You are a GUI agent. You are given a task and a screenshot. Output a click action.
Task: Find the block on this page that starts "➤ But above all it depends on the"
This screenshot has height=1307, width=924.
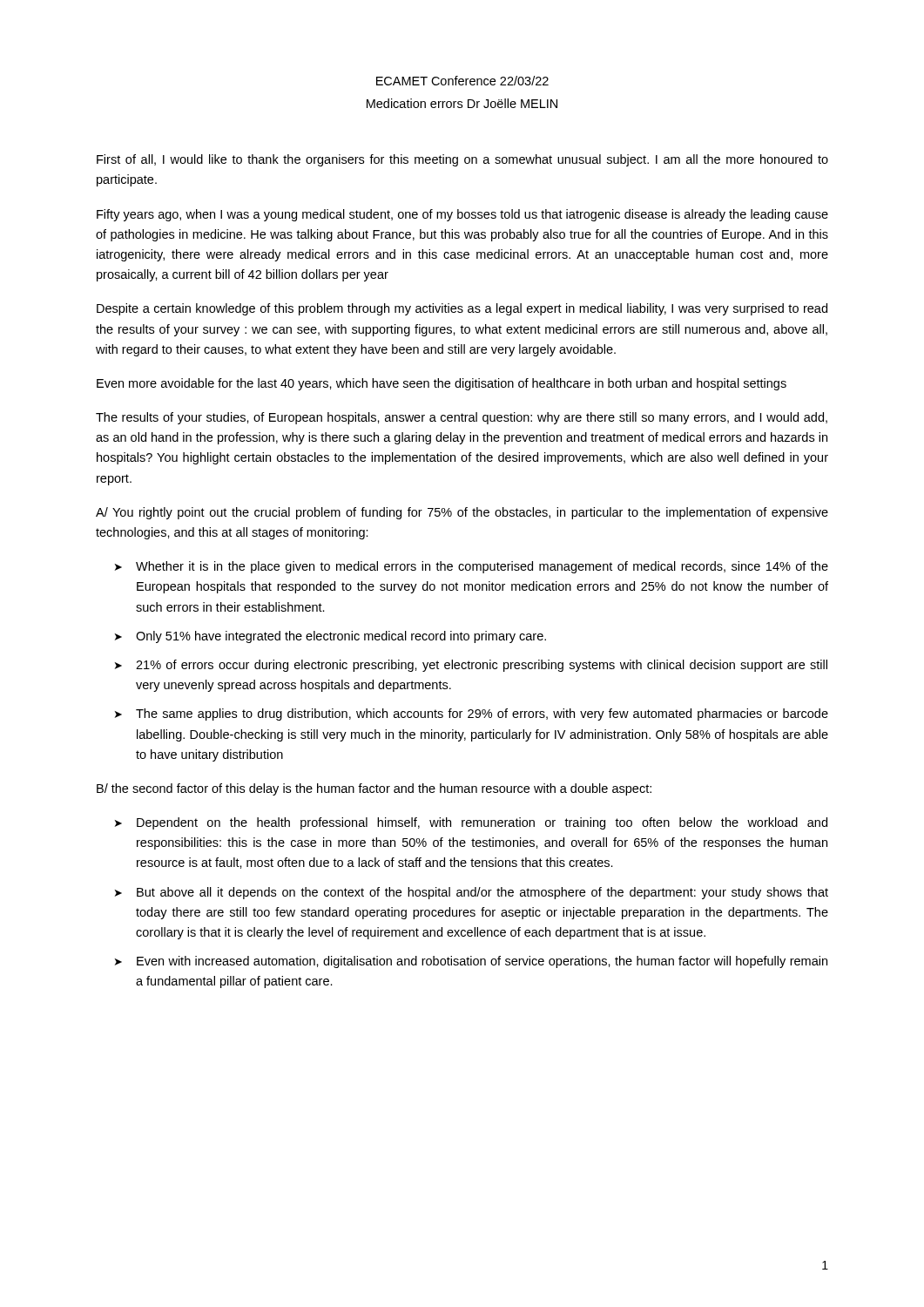click(x=471, y=913)
